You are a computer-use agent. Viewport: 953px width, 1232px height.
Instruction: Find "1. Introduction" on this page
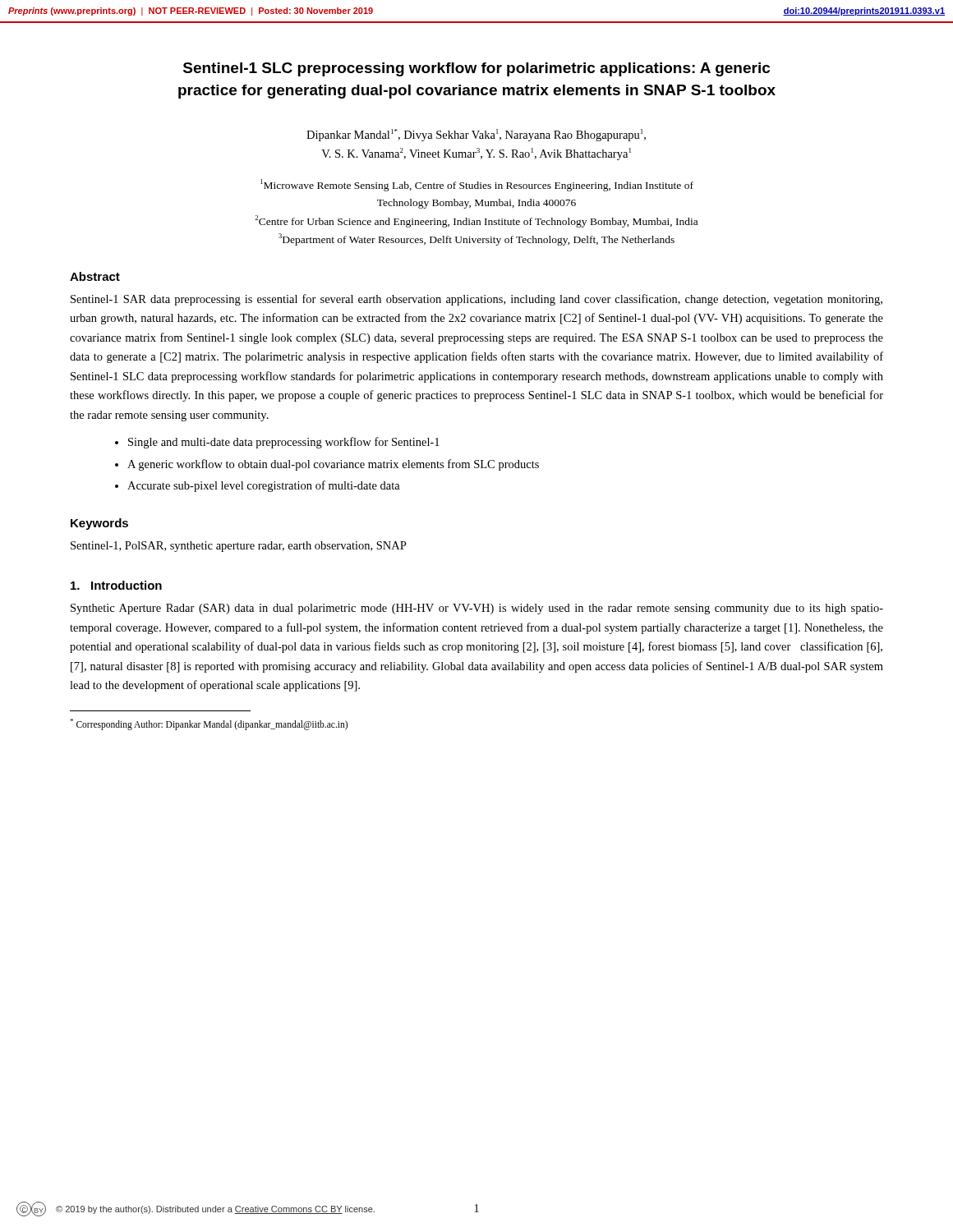pyautogui.click(x=116, y=586)
